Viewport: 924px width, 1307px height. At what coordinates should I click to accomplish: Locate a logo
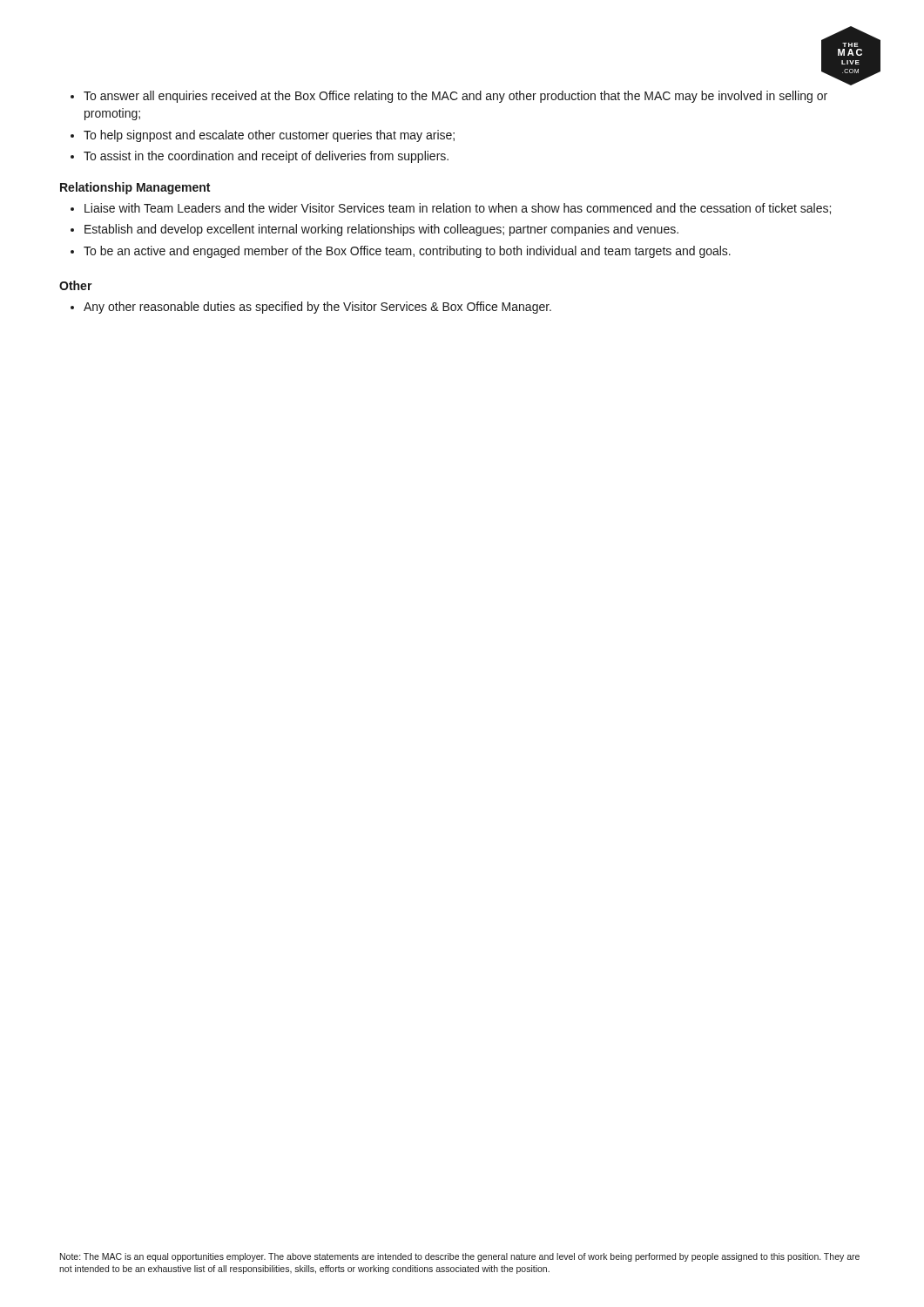click(851, 57)
